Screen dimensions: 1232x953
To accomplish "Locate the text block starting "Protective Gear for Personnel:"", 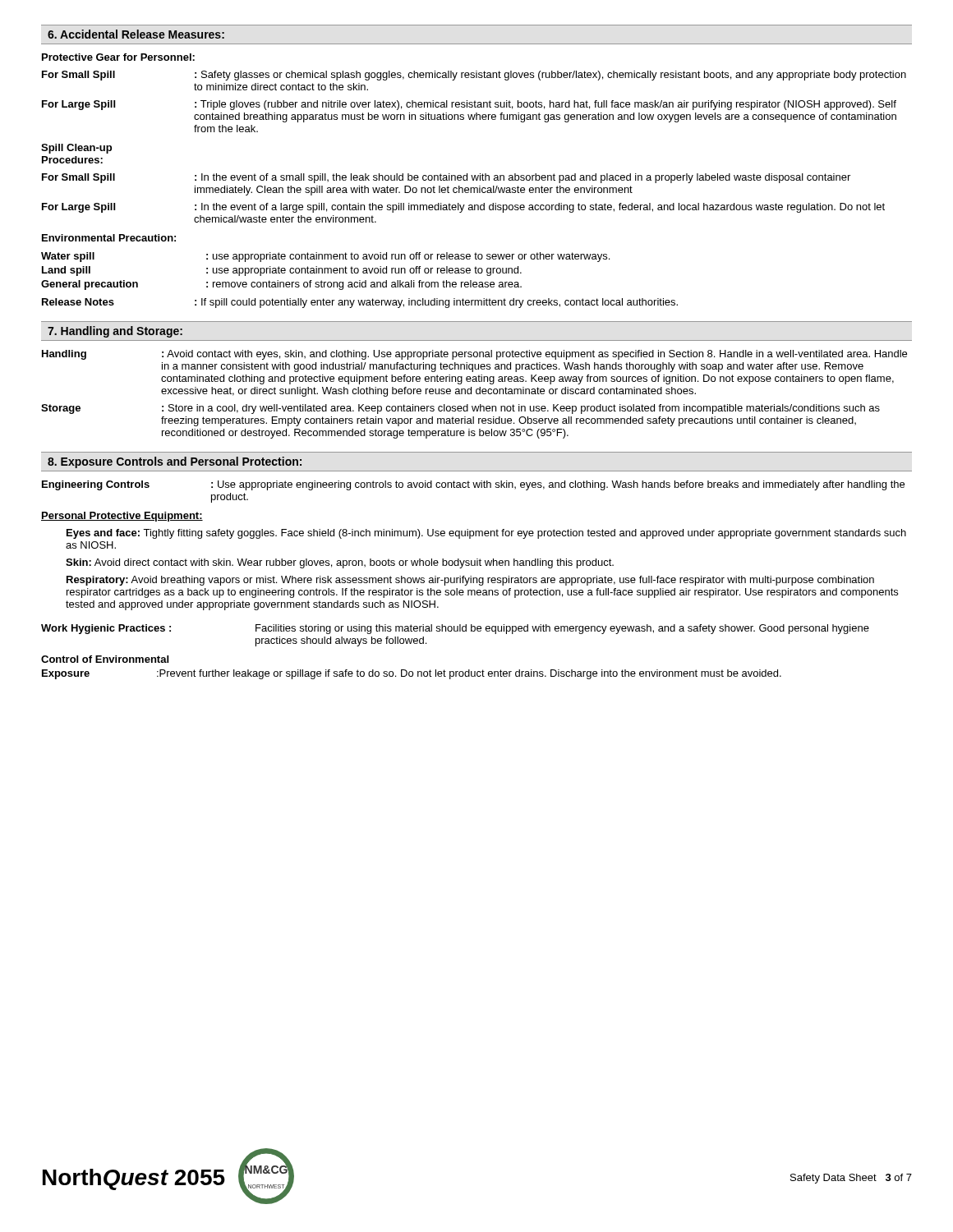I will point(118,57).
